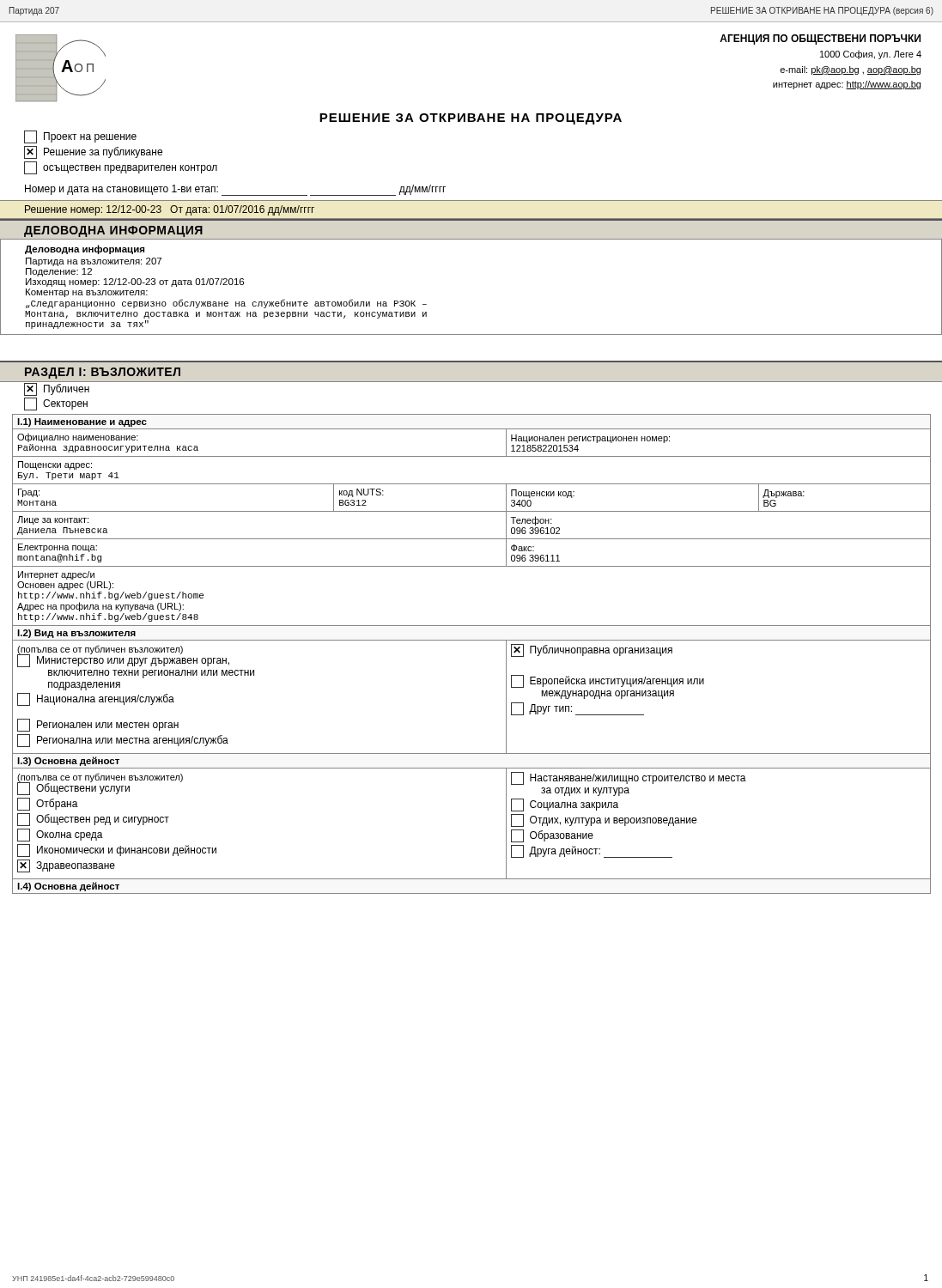Find the block on this page that starts "АГЕНЦИЯ ПО ОБЩЕСТВЕНИ ПОРЪЧКИ 1000 София,"
Screen dimensions: 1288x942
coord(821,62)
